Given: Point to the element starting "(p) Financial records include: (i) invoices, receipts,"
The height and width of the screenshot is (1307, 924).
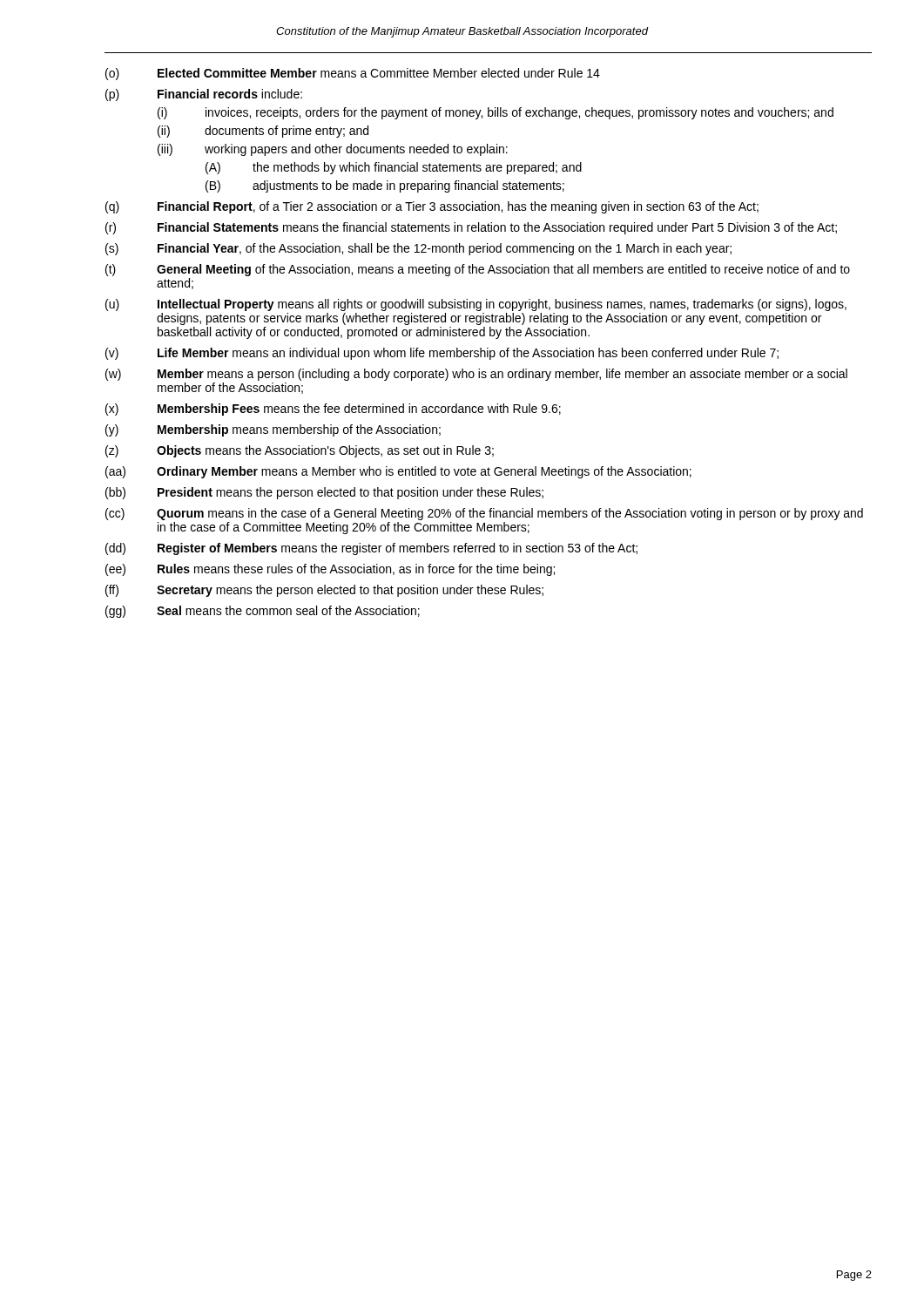Looking at the screenshot, I should coord(488,140).
